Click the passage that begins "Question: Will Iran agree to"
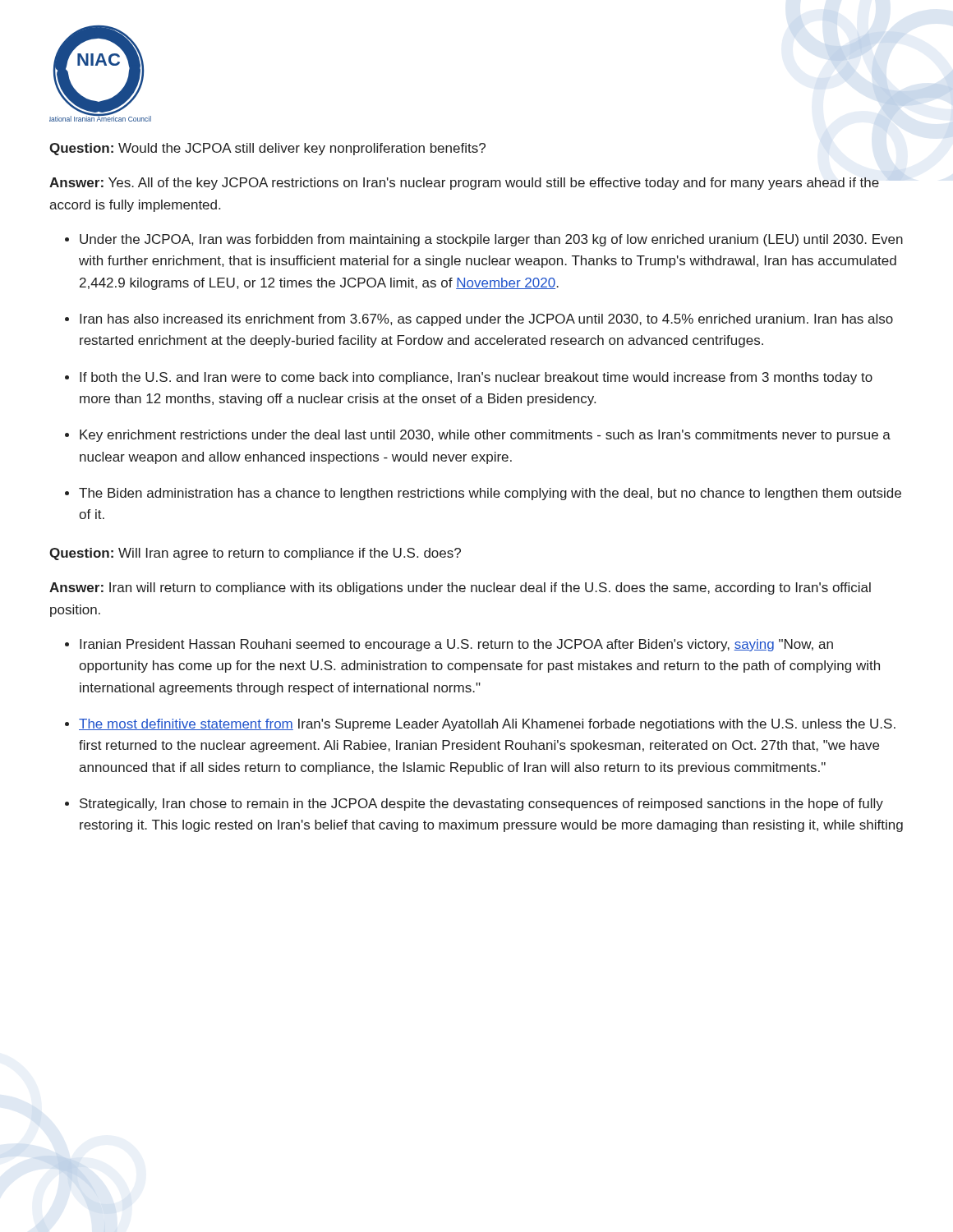Screen dimensions: 1232x953 point(255,553)
